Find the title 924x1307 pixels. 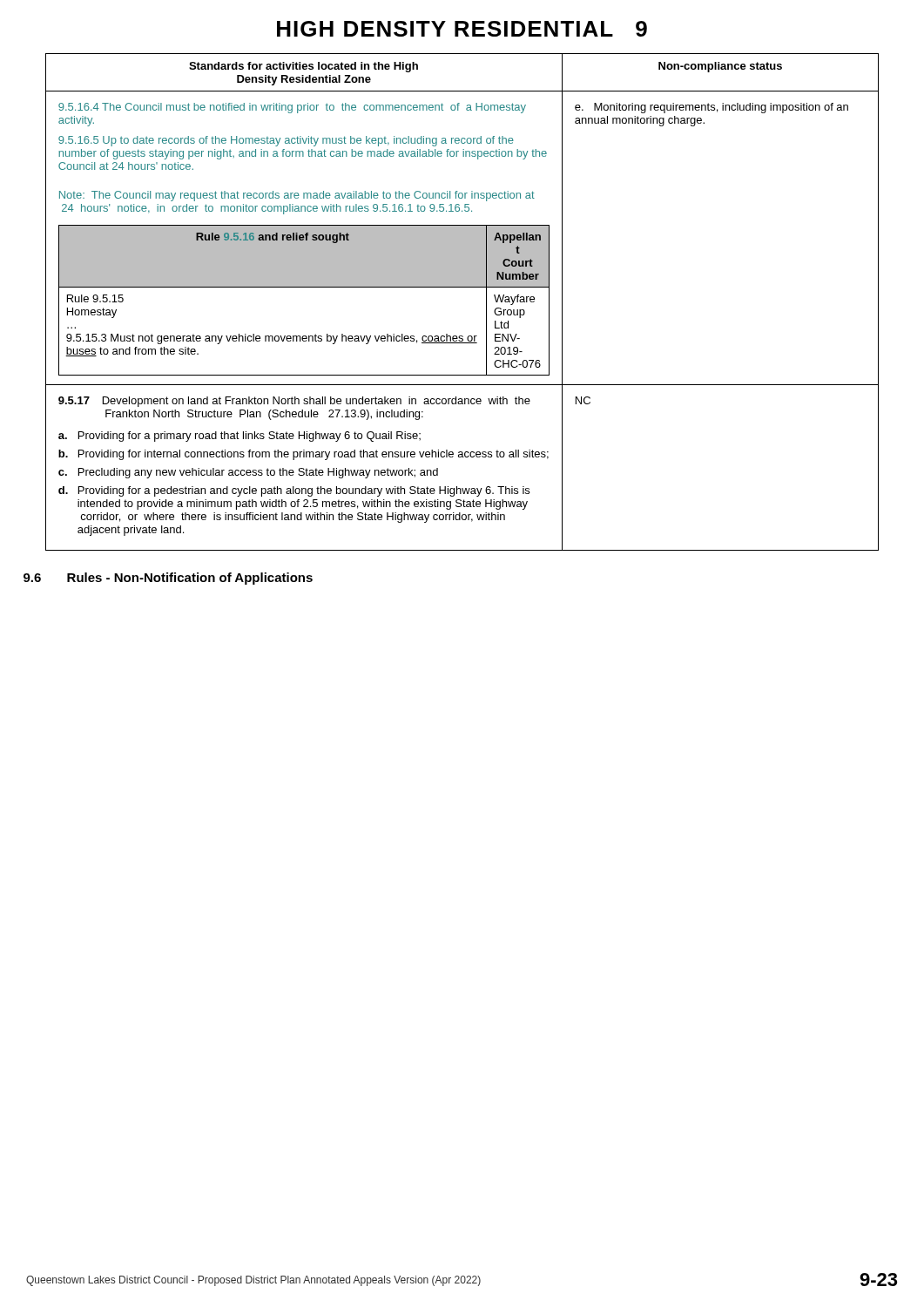462,29
